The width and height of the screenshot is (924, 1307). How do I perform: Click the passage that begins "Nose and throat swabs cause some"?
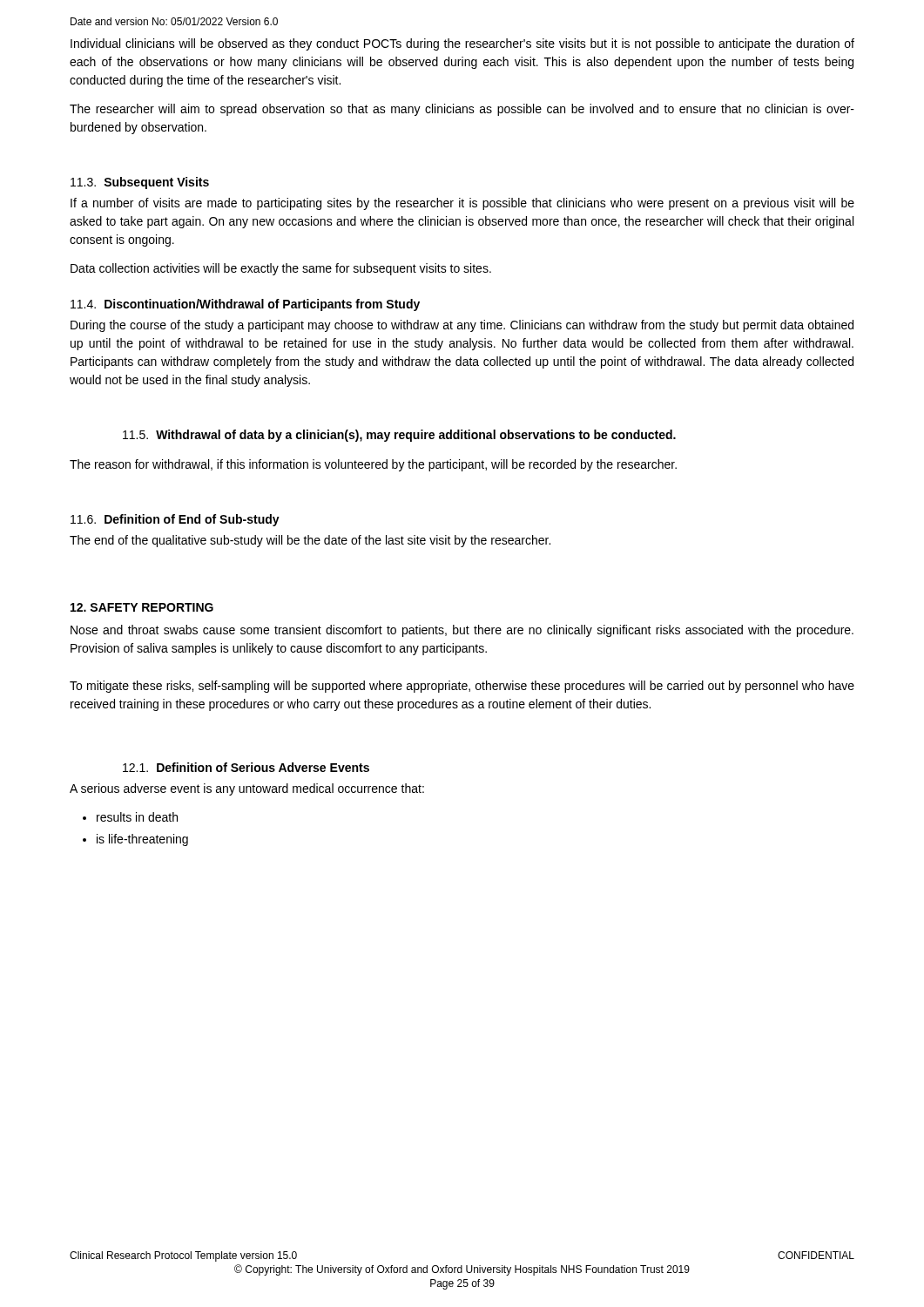[462, 640]
